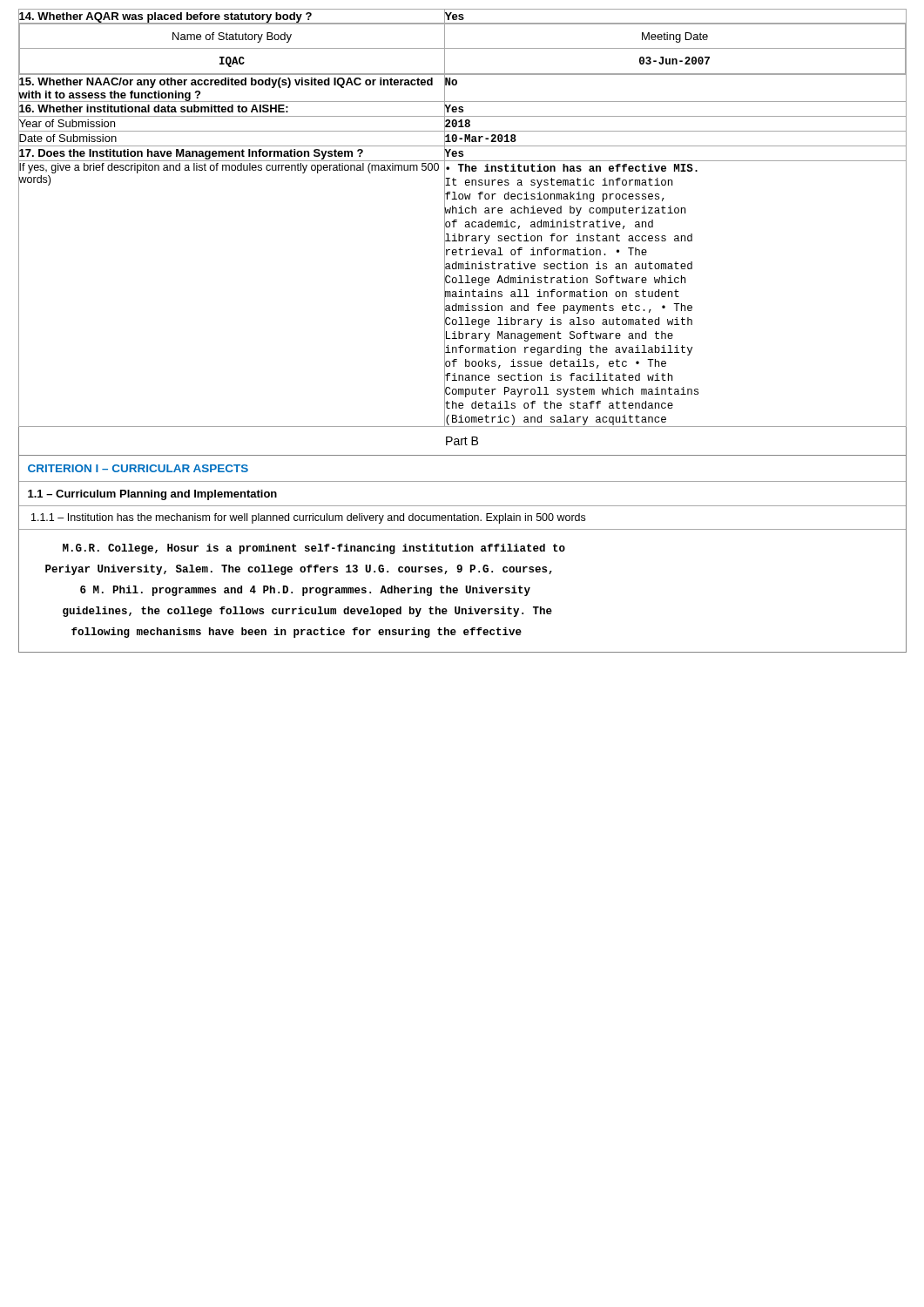Select the text block that reads "• The institution has an"

(572, 295)
